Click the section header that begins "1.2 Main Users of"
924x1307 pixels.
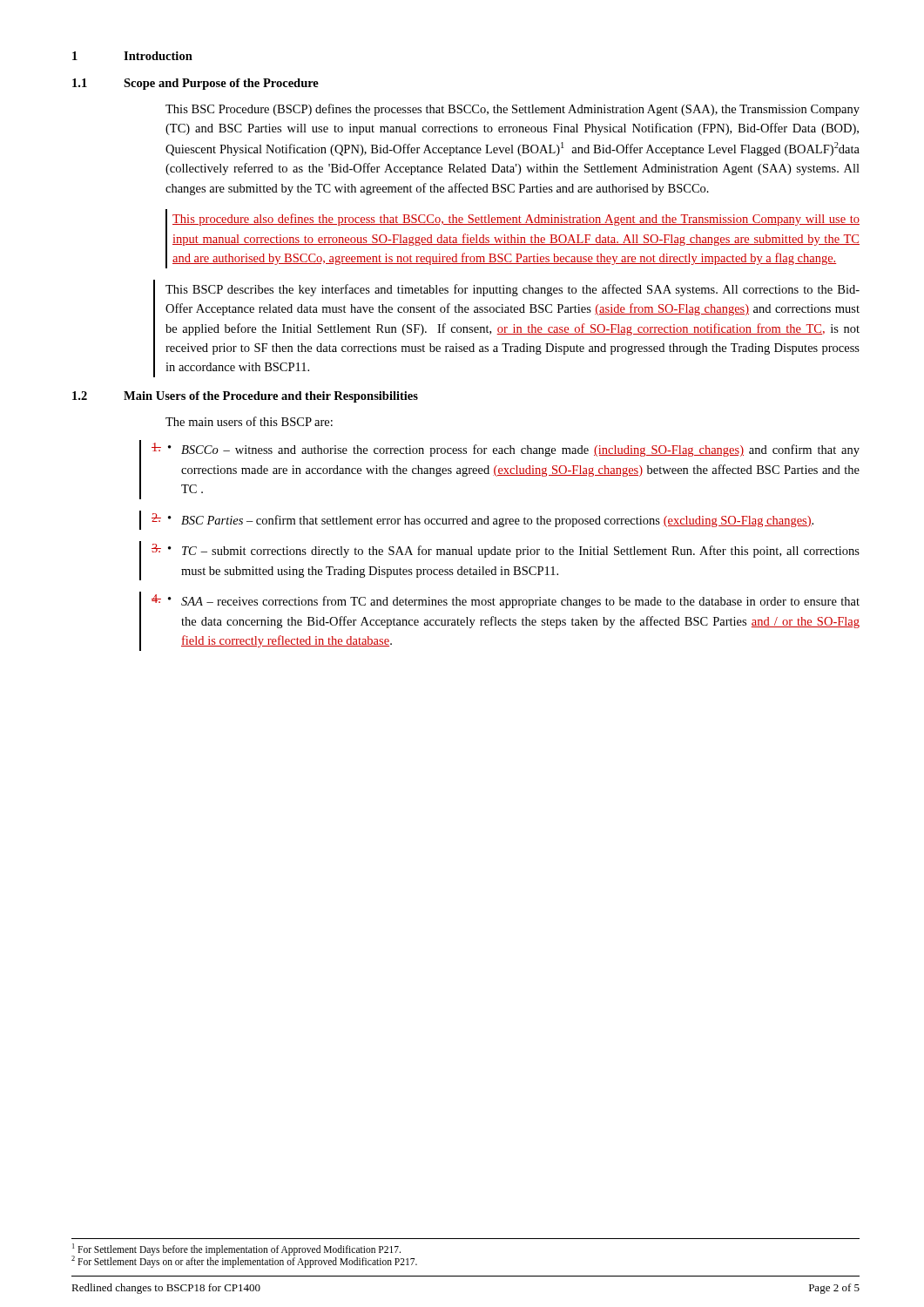click(x=245, y=396)
